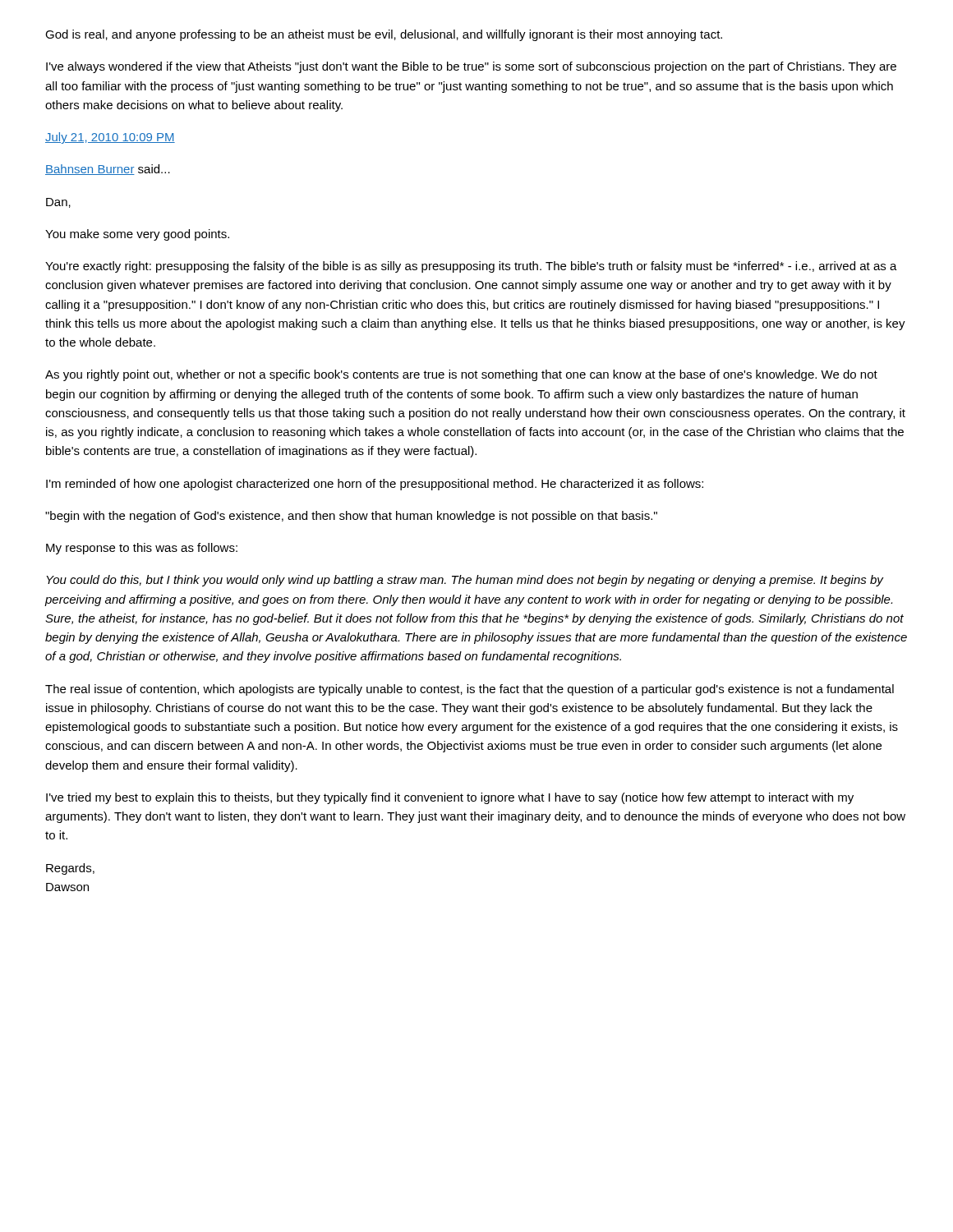953x1232 pixels.
Task: Click the passage that begins "I'm reminded of"
Action: (x=375, y=483)
